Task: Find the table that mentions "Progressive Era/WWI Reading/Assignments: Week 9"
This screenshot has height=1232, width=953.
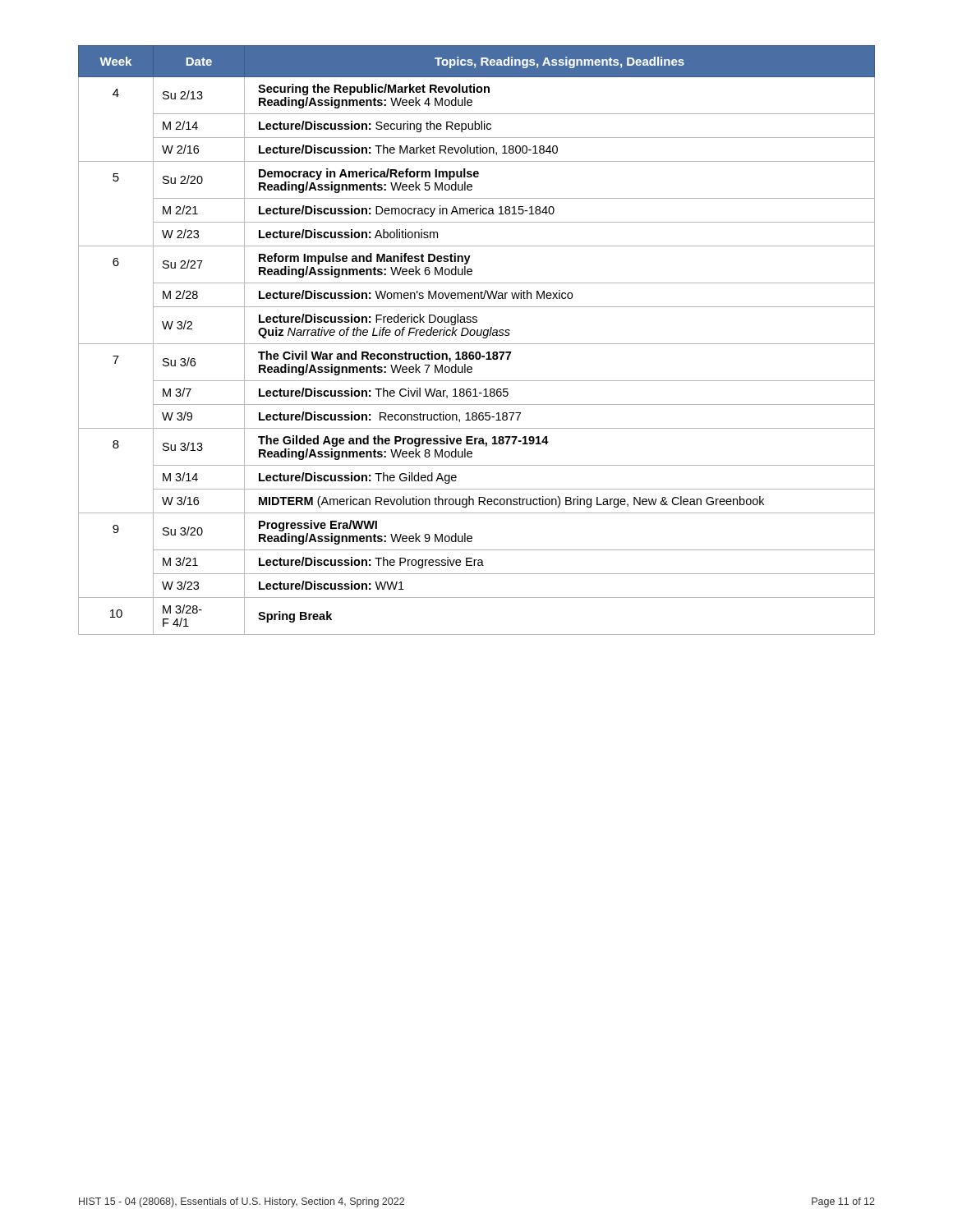Action: pyautogui.click(x=476, y=340)
